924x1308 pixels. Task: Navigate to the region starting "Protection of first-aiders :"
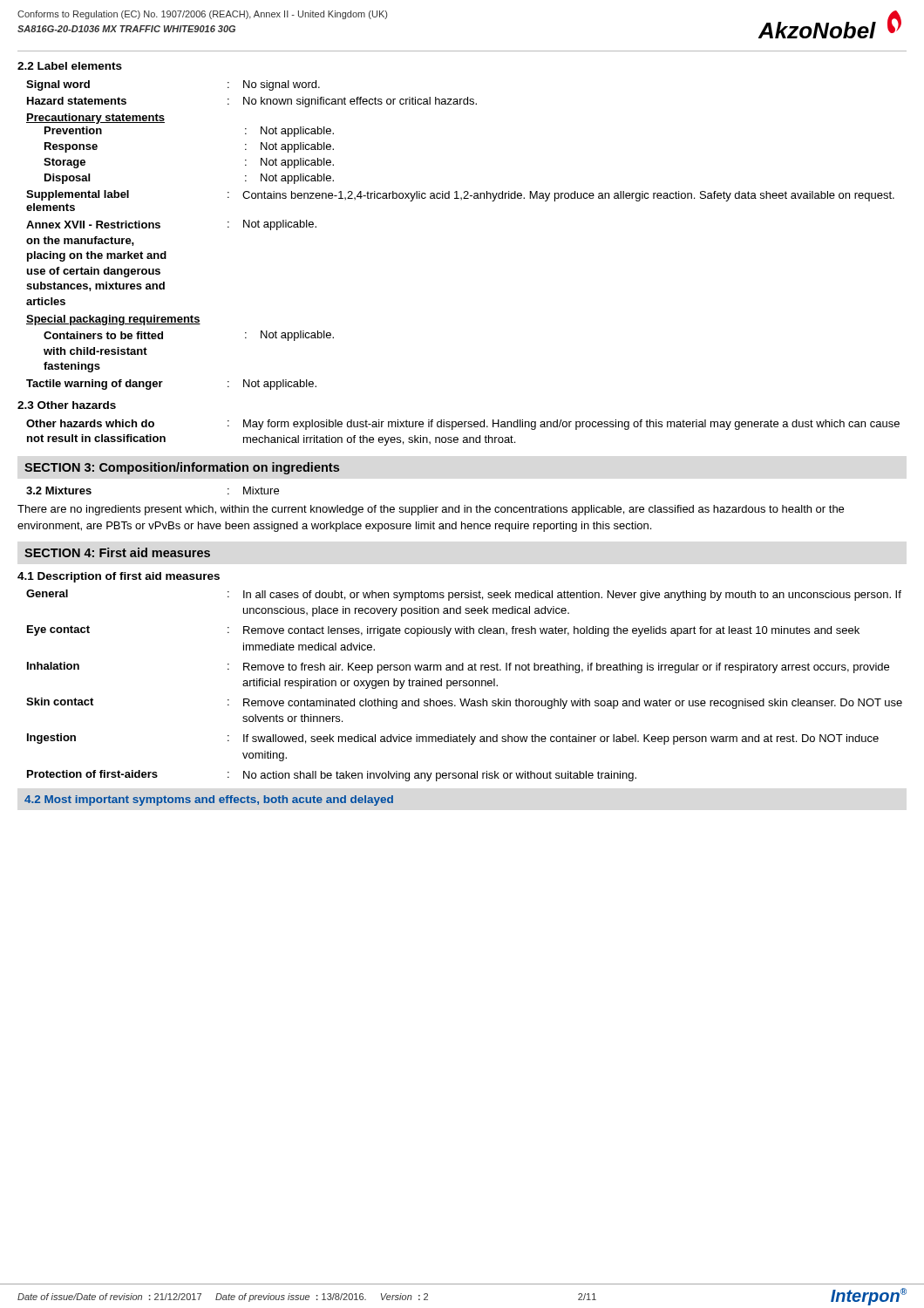tap(462, 775)
